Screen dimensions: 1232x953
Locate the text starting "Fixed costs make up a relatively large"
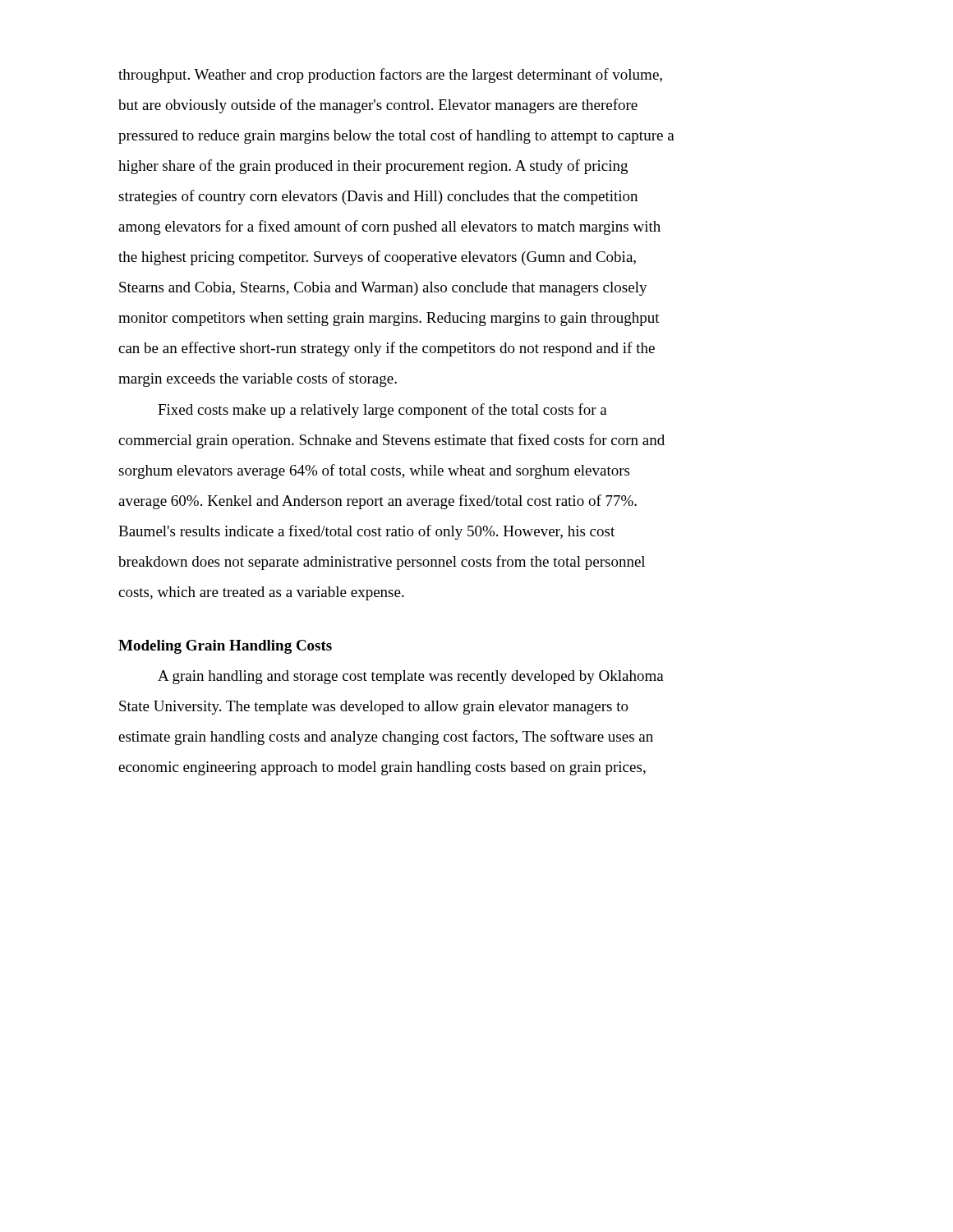click(x=476, y=500)
